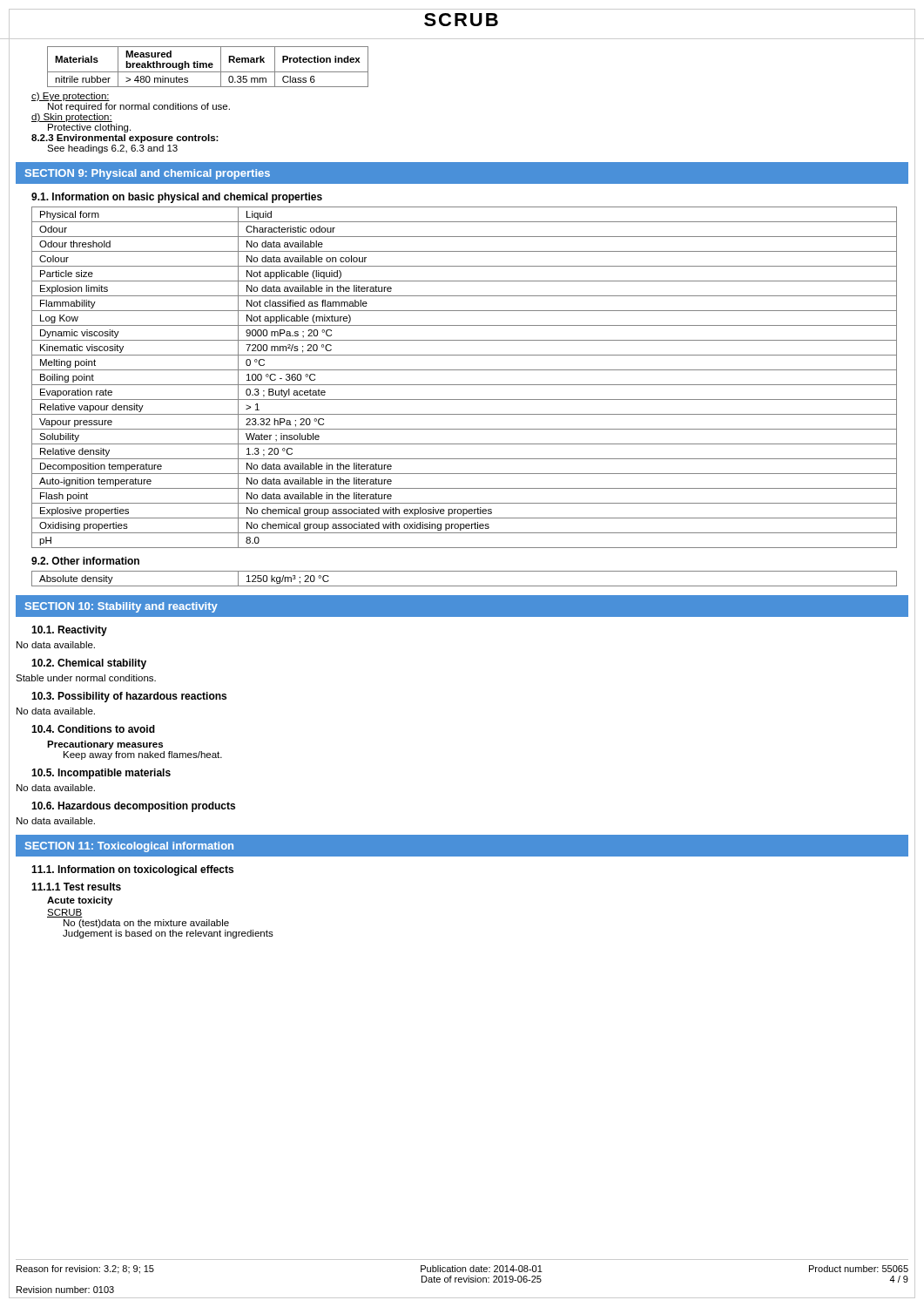Image resolution: width=924 pixels, height=1307 pixels.
Task: Locate the table with the text "1250 kg/m³ ; 20"
Action: pos(462,579)
